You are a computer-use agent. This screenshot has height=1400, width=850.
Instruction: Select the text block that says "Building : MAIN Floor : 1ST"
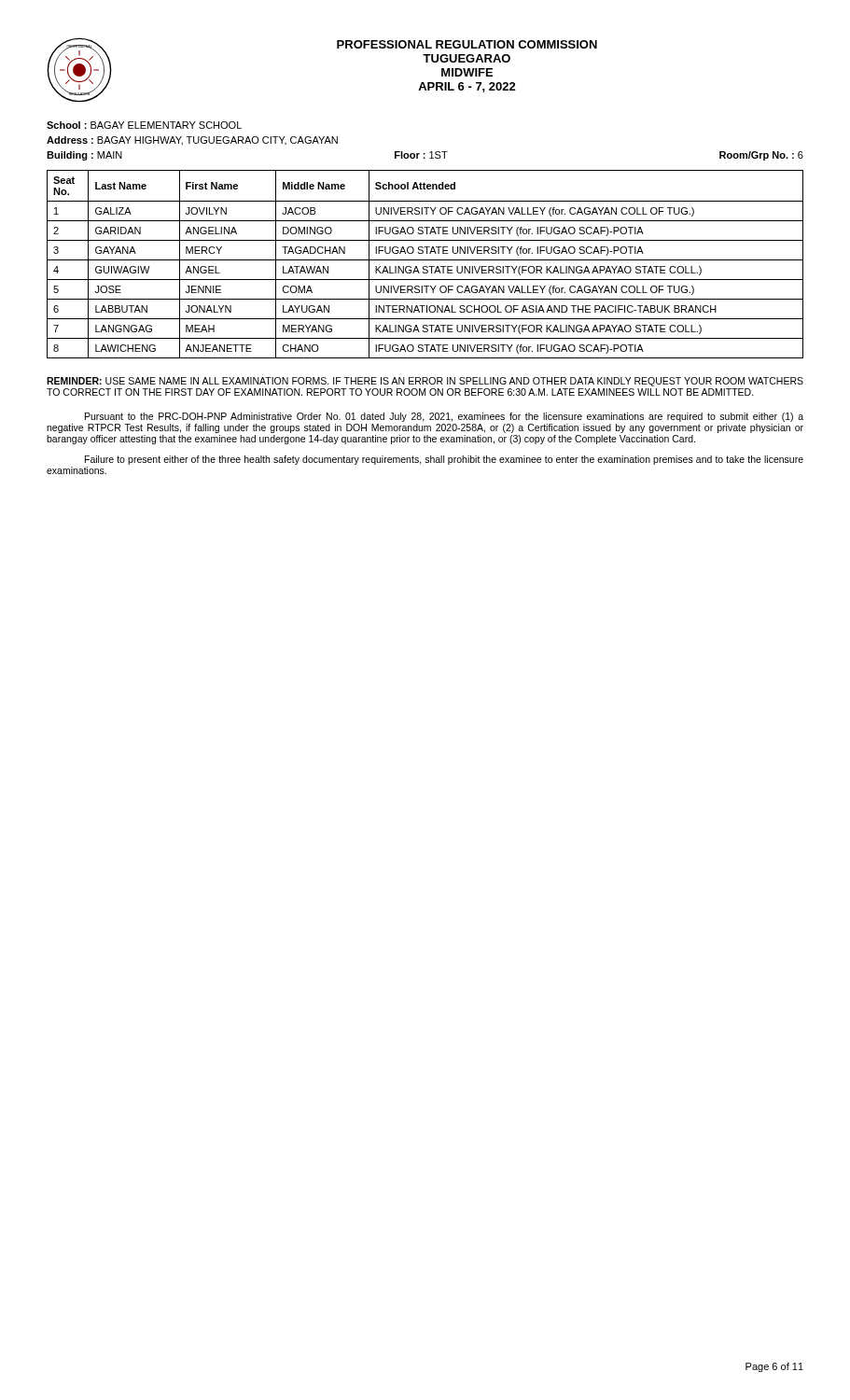pyautogui.click(x=425, y=155)
